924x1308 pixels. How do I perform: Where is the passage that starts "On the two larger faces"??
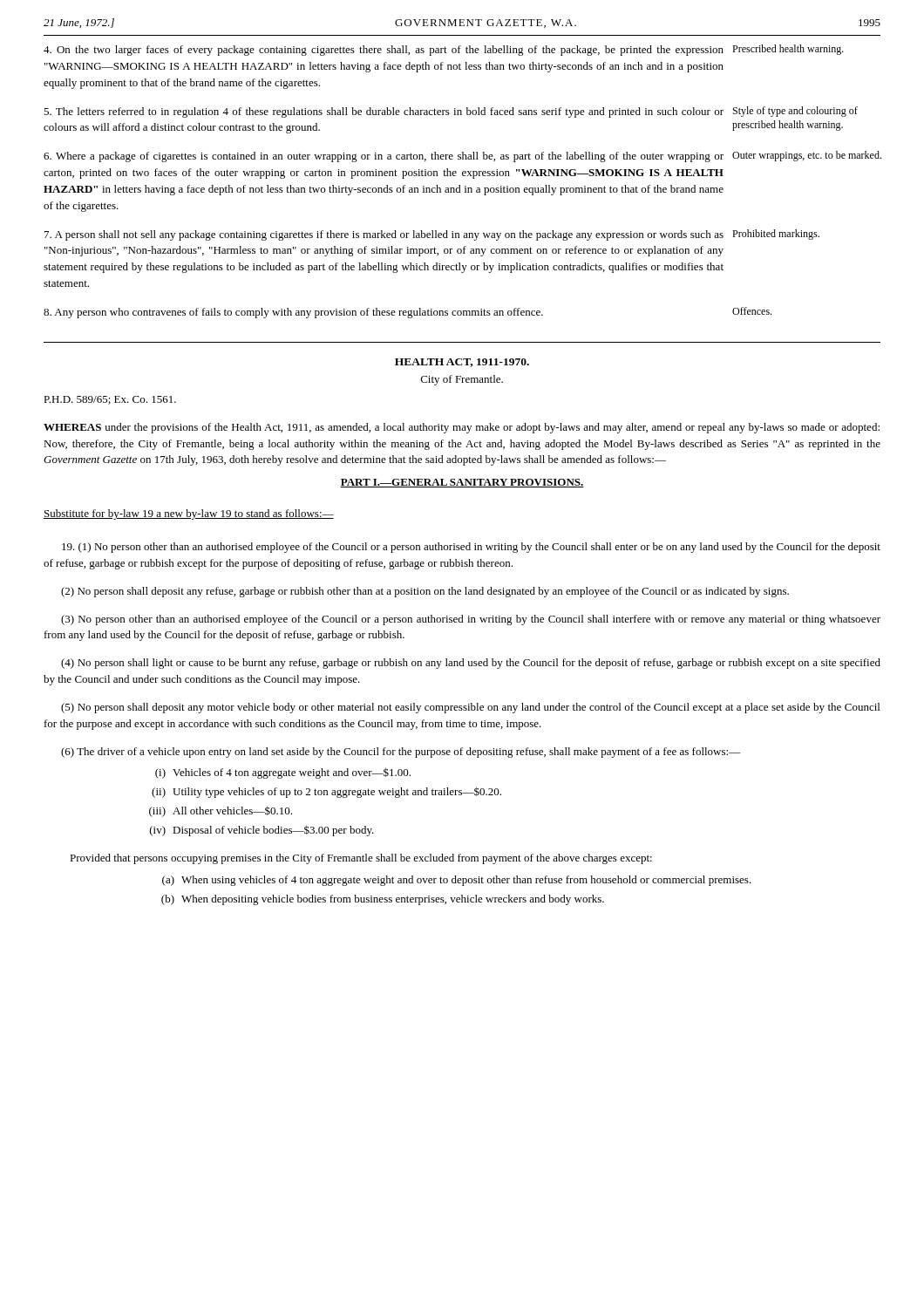(462, 69)
